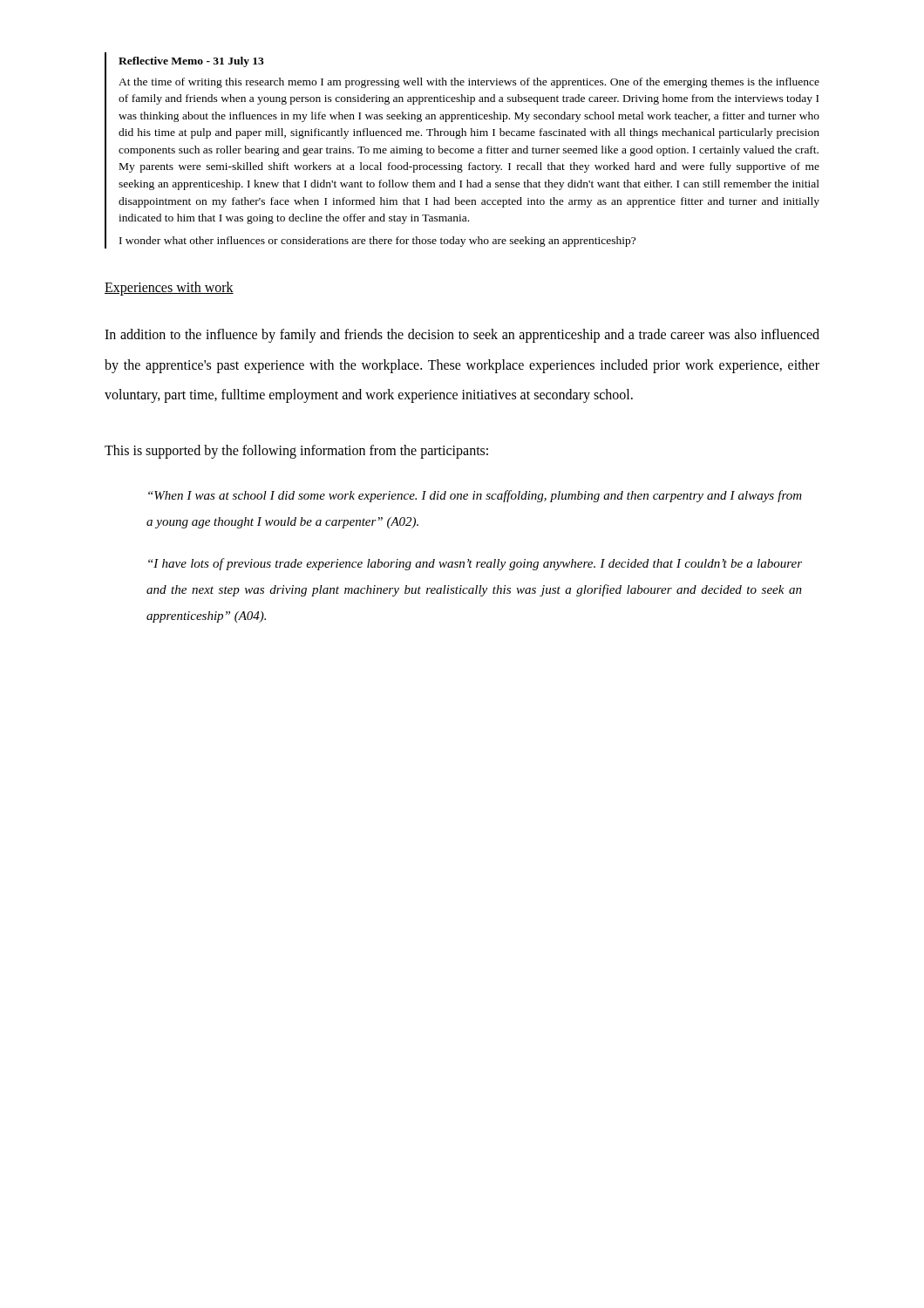Where is the passage that starts "“I have lots of previous trade experience"?
924x1308 pixels.
click(x=474, y=589)
